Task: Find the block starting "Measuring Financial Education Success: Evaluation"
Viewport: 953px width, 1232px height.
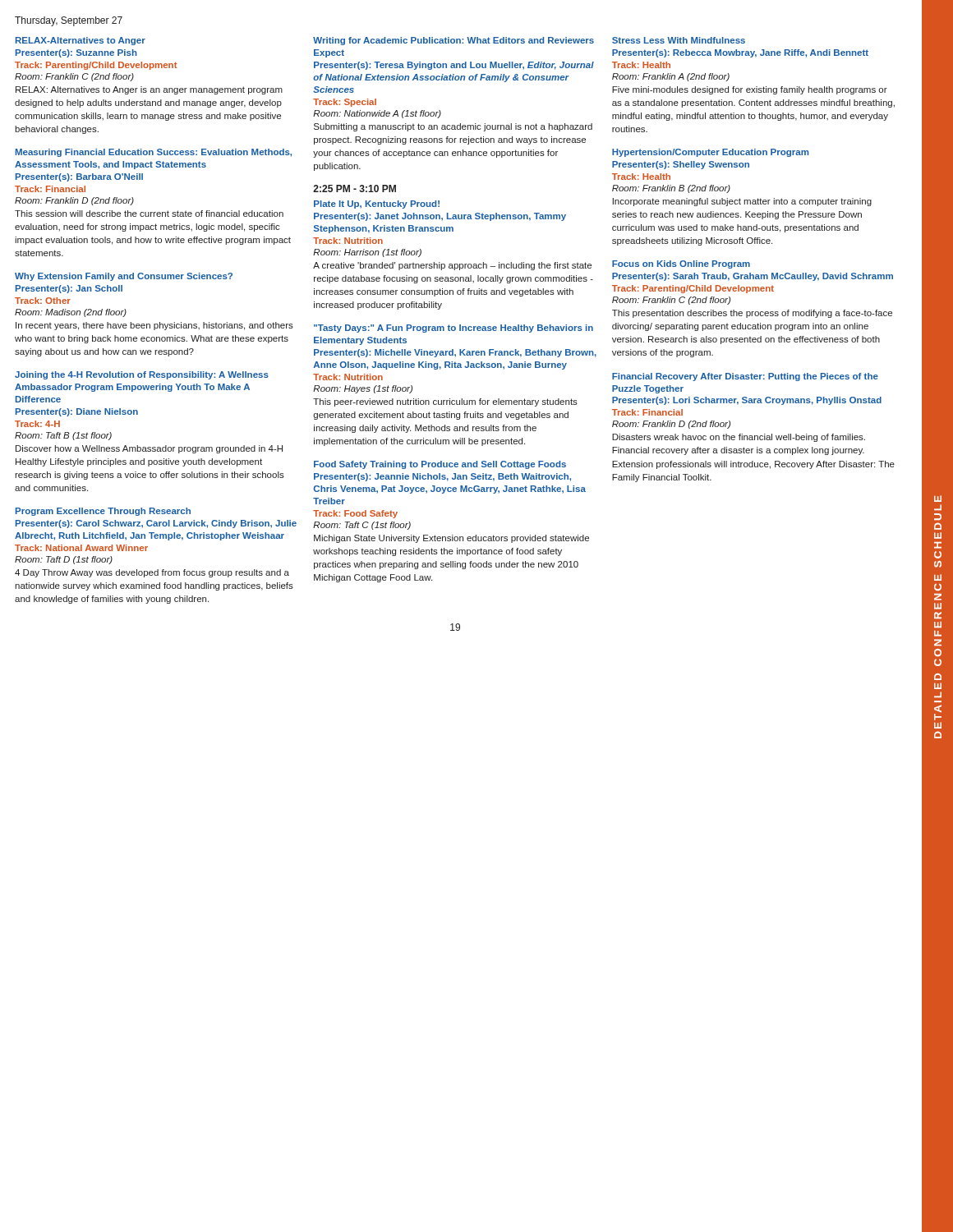Action: [x=157, y=203]
